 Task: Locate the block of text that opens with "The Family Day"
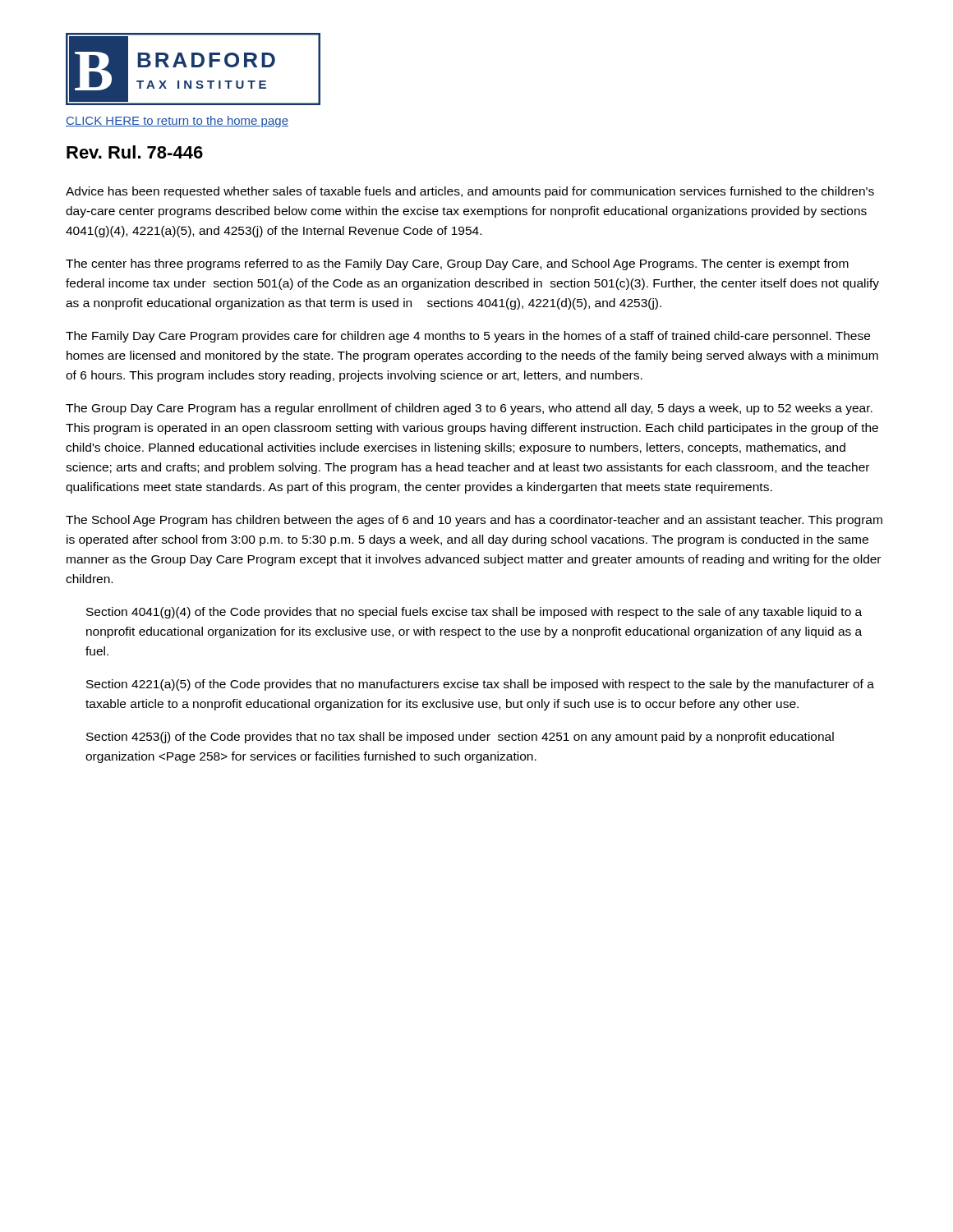pos(472,355)
